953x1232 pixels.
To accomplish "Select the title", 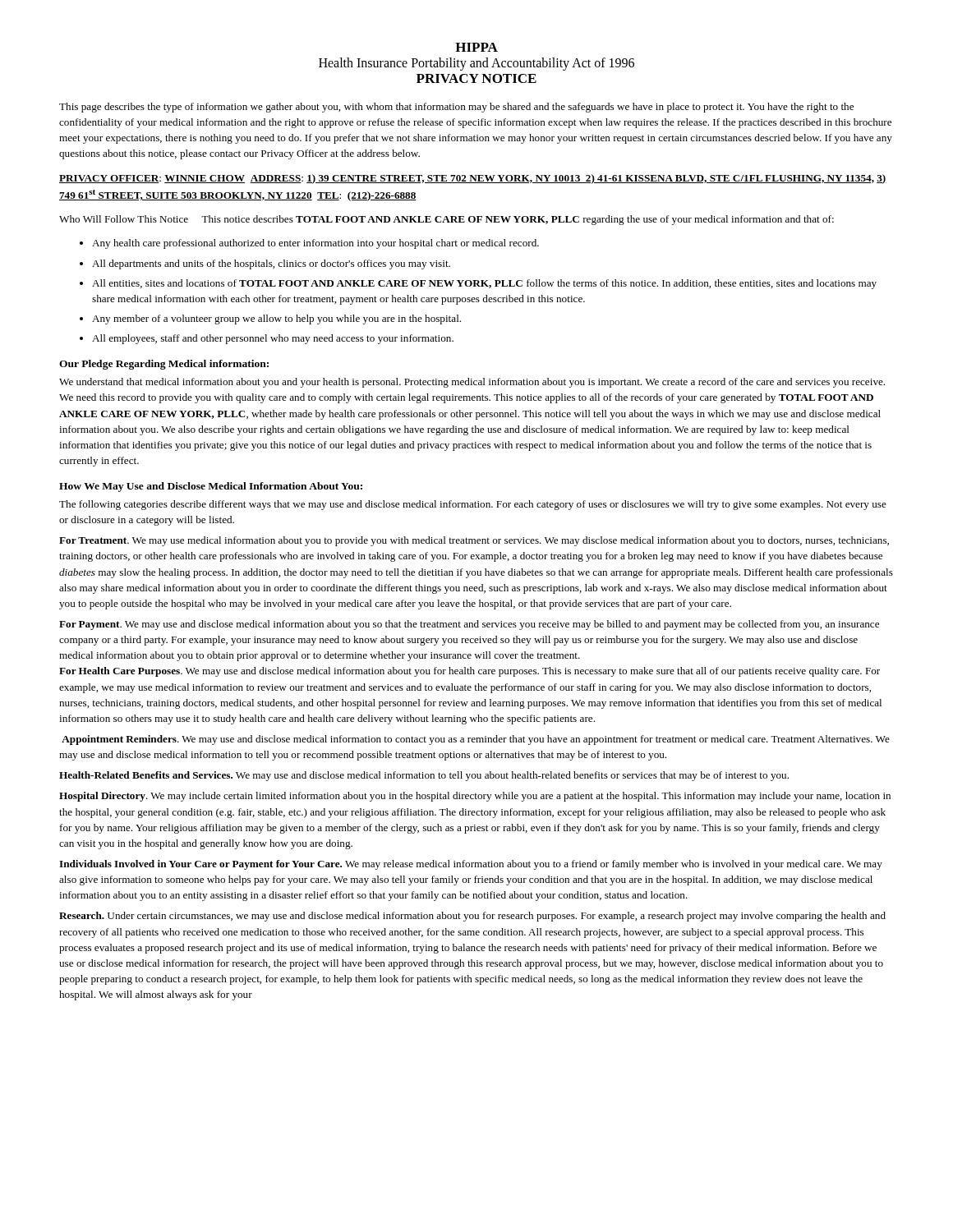I will pos(476,63).
